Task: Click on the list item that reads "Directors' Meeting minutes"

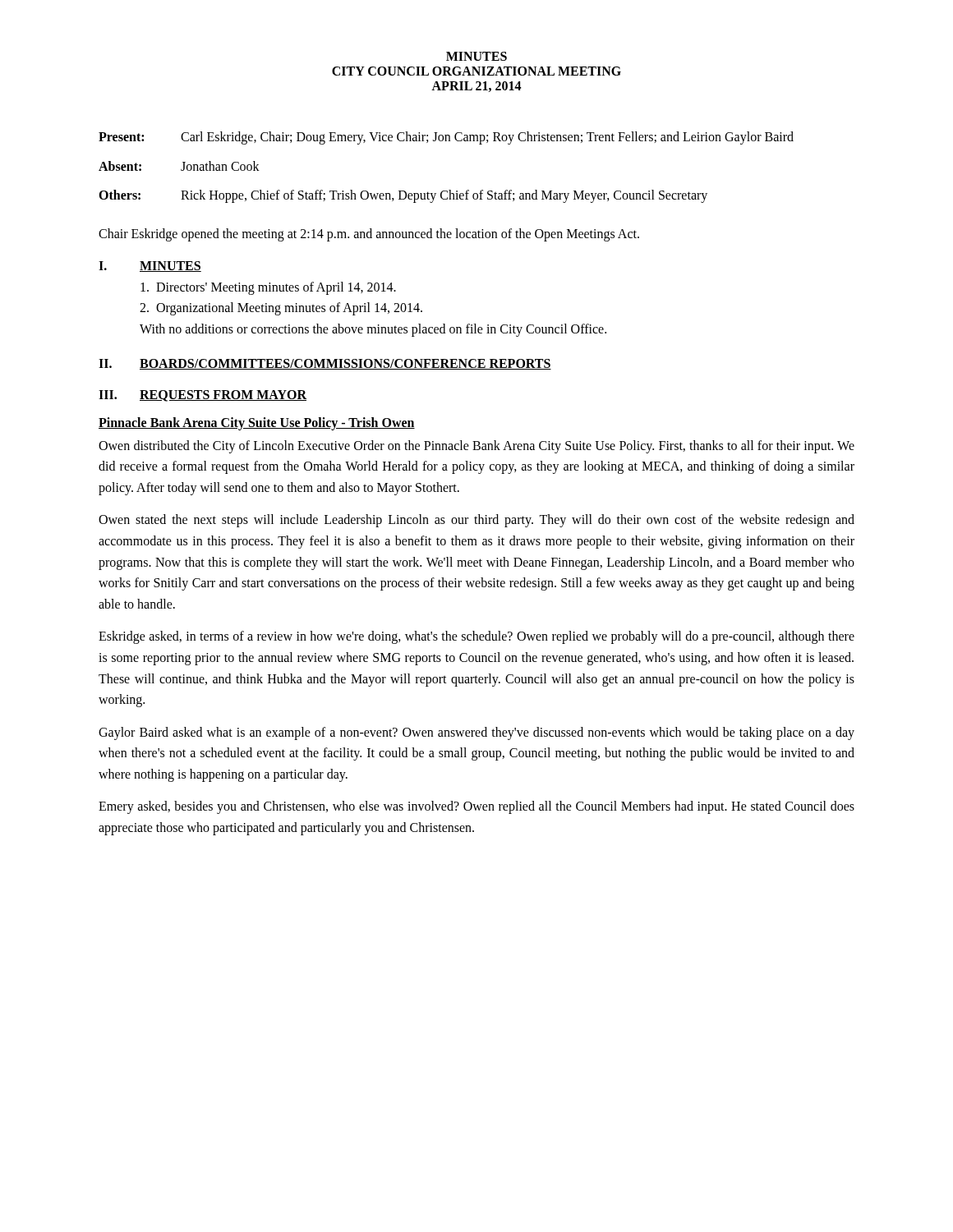Action: point(268,288)
